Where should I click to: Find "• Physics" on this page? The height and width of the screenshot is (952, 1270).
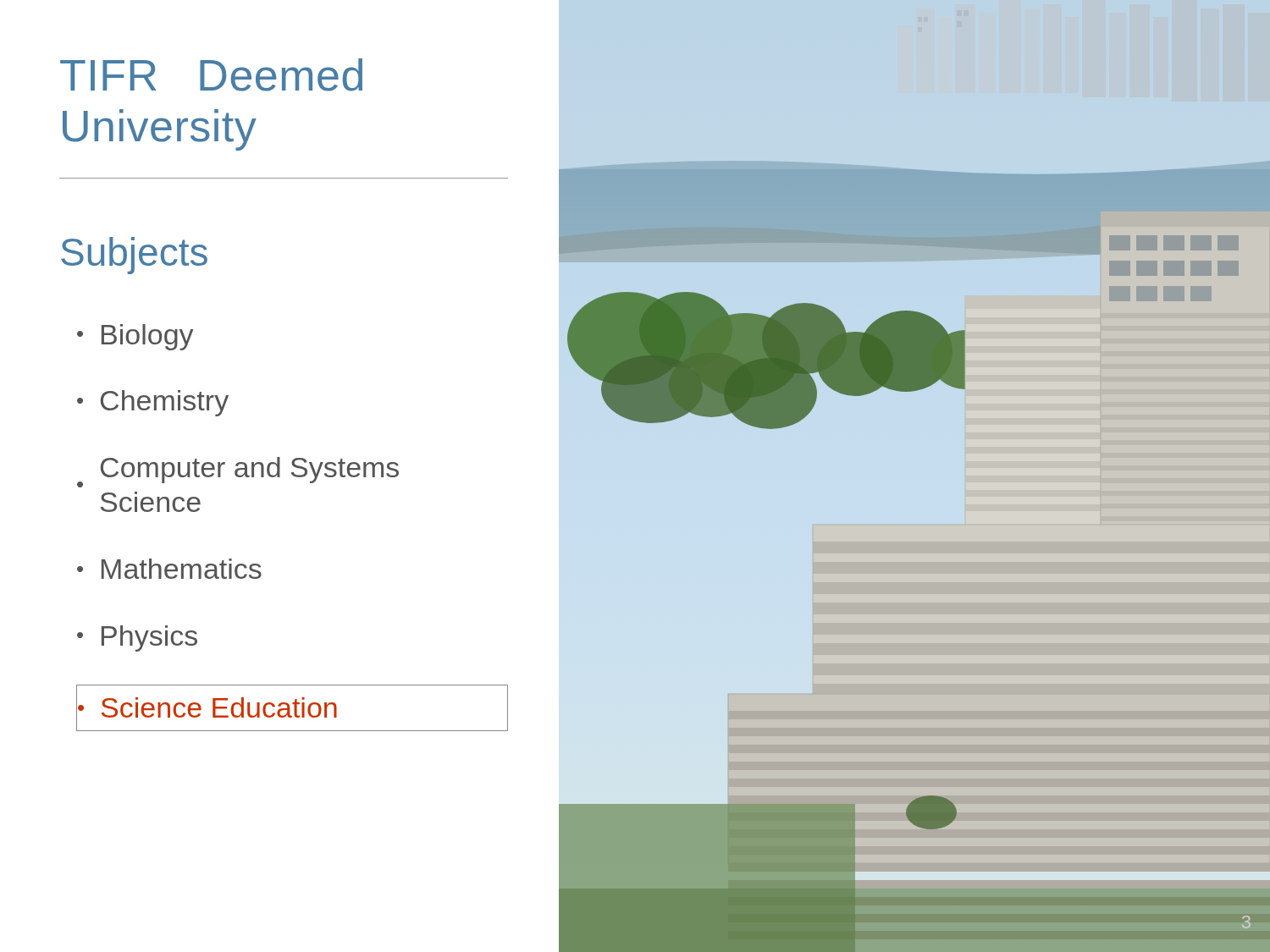click(x=137, y=635)
